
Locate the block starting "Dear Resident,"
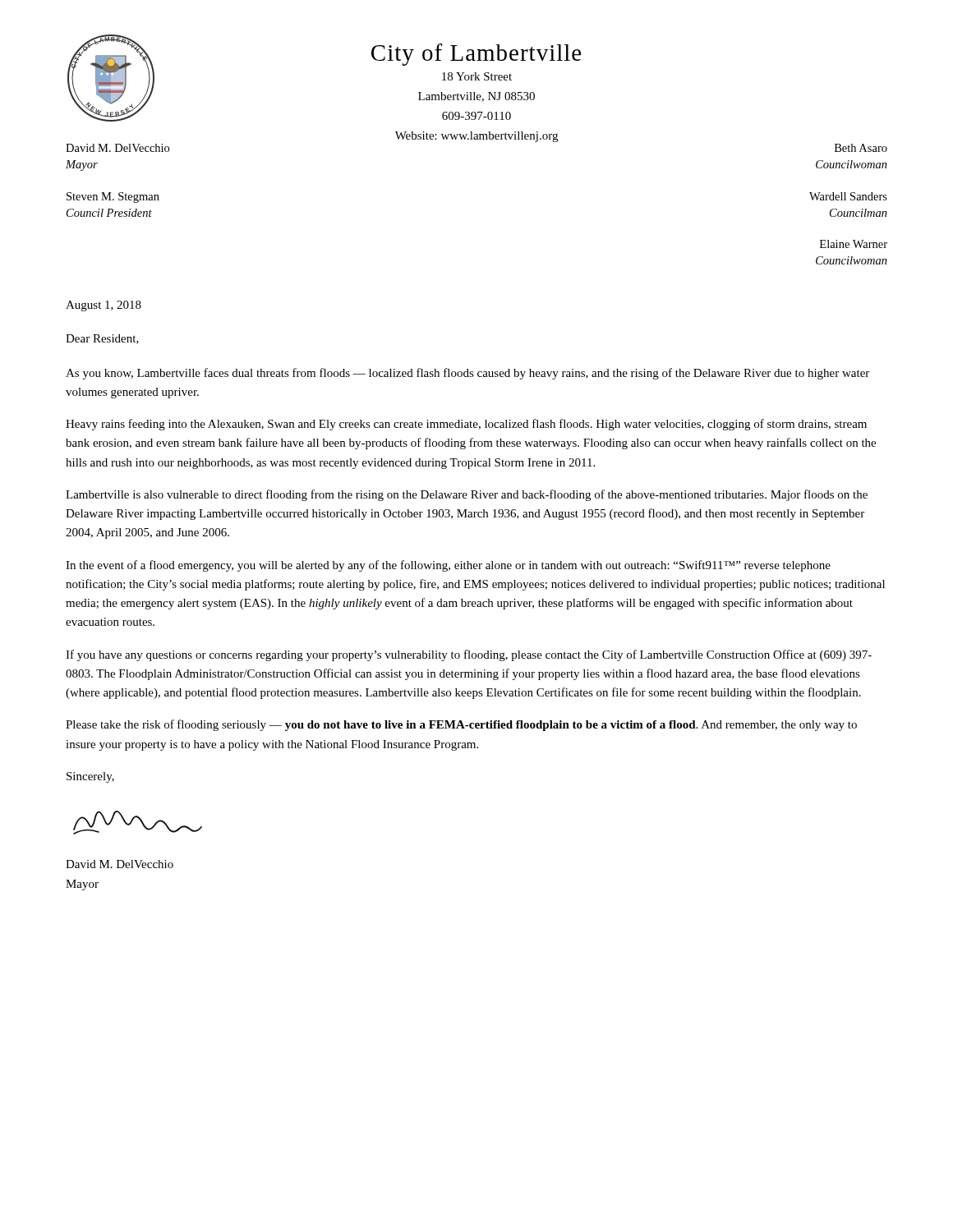coord(102,339)
